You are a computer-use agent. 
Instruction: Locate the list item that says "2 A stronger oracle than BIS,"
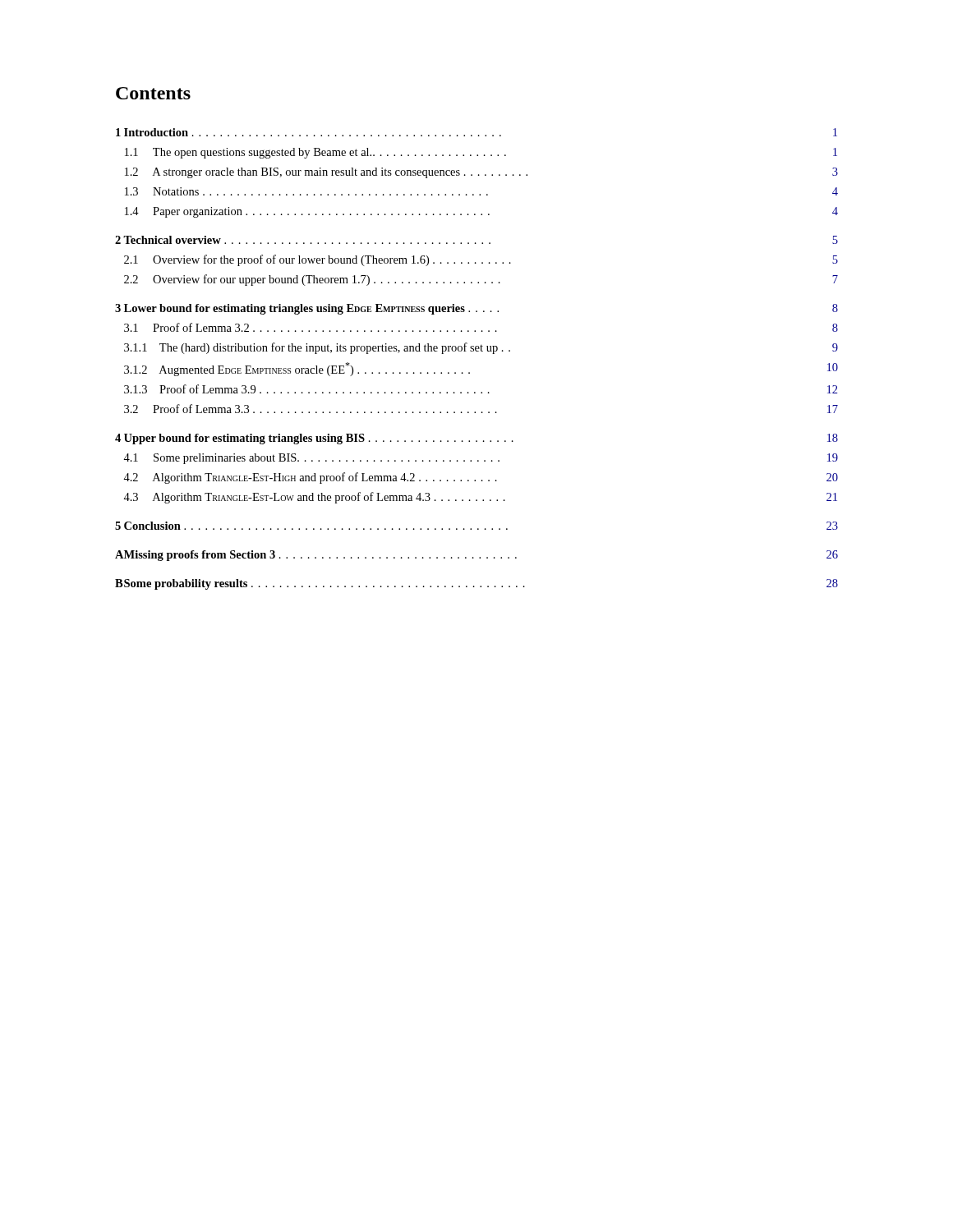pyautogui.click(x=476, y=172)
